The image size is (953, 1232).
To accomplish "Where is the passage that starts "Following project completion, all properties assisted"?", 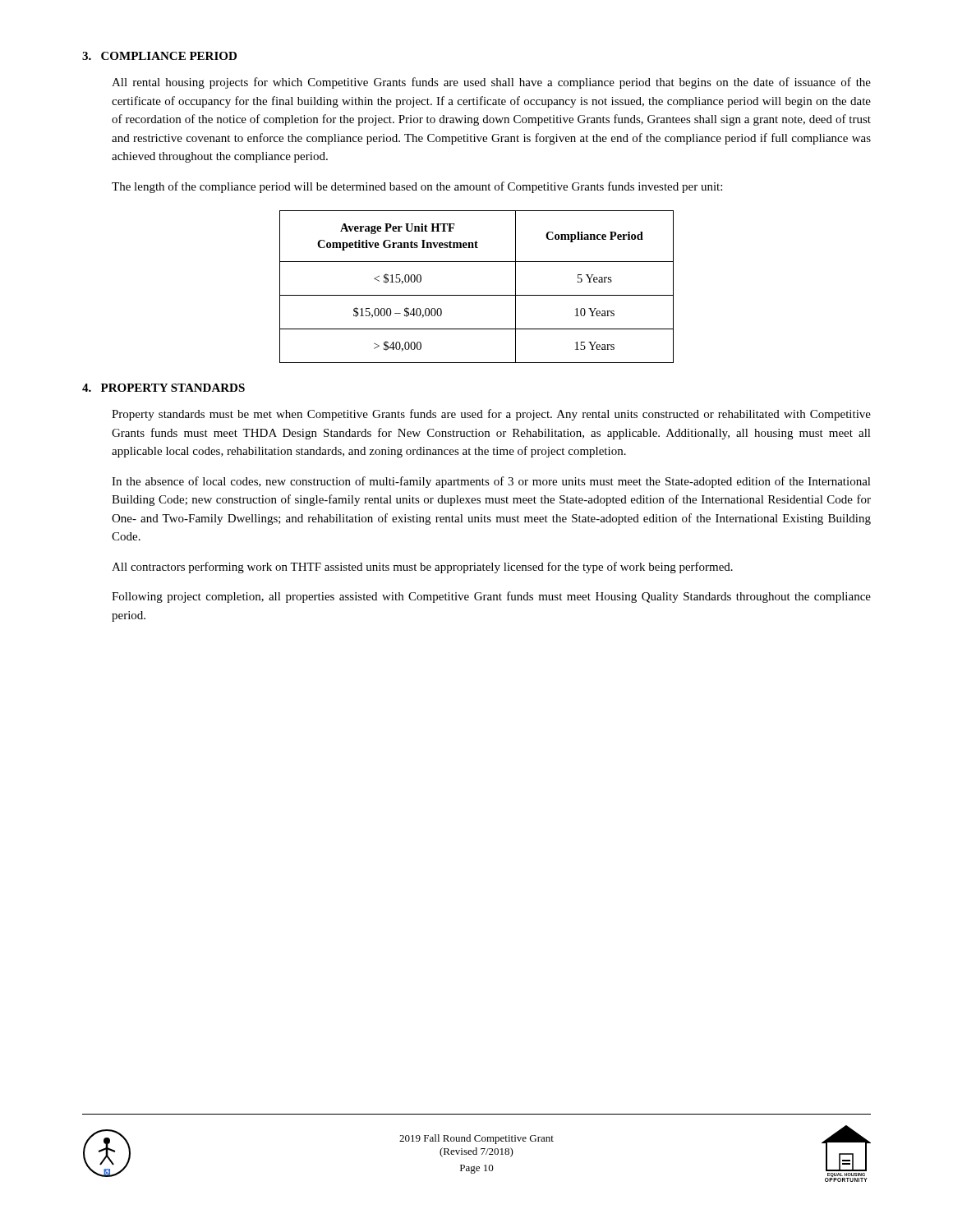I will point(491,606).
